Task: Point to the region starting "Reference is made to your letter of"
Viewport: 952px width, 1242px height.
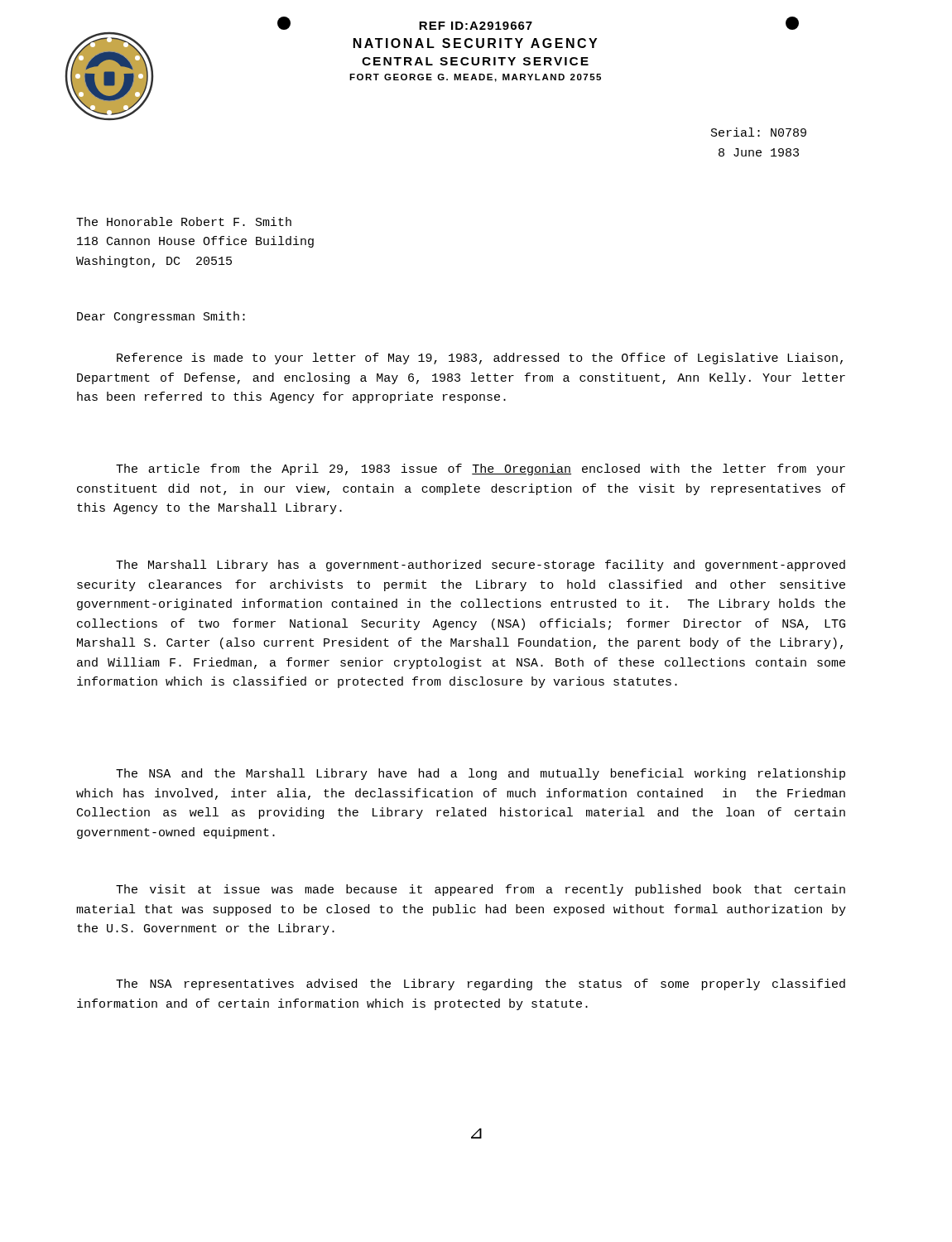Action: [x=461, y=378]
